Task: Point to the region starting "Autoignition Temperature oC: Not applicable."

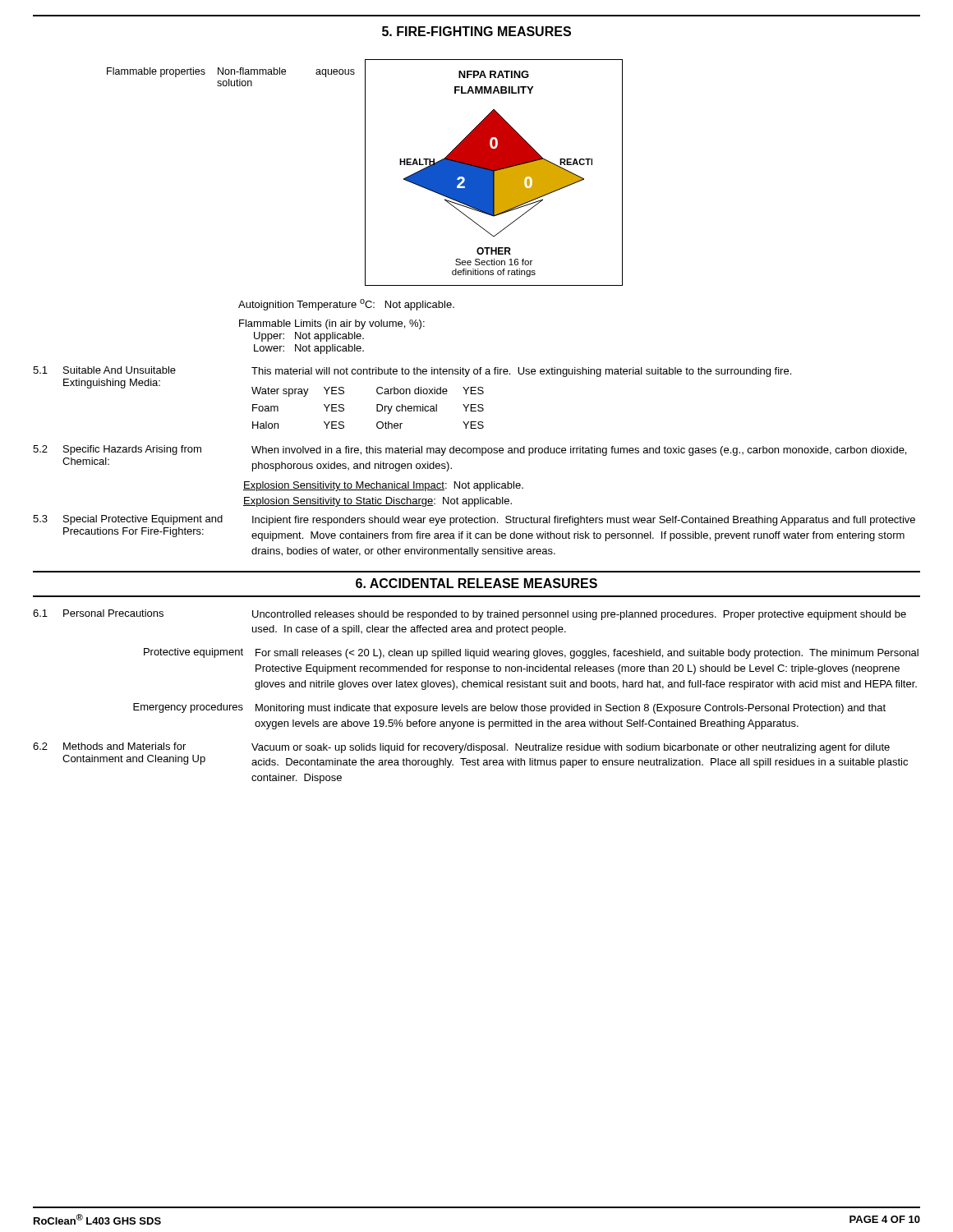Action: point(347,303)
